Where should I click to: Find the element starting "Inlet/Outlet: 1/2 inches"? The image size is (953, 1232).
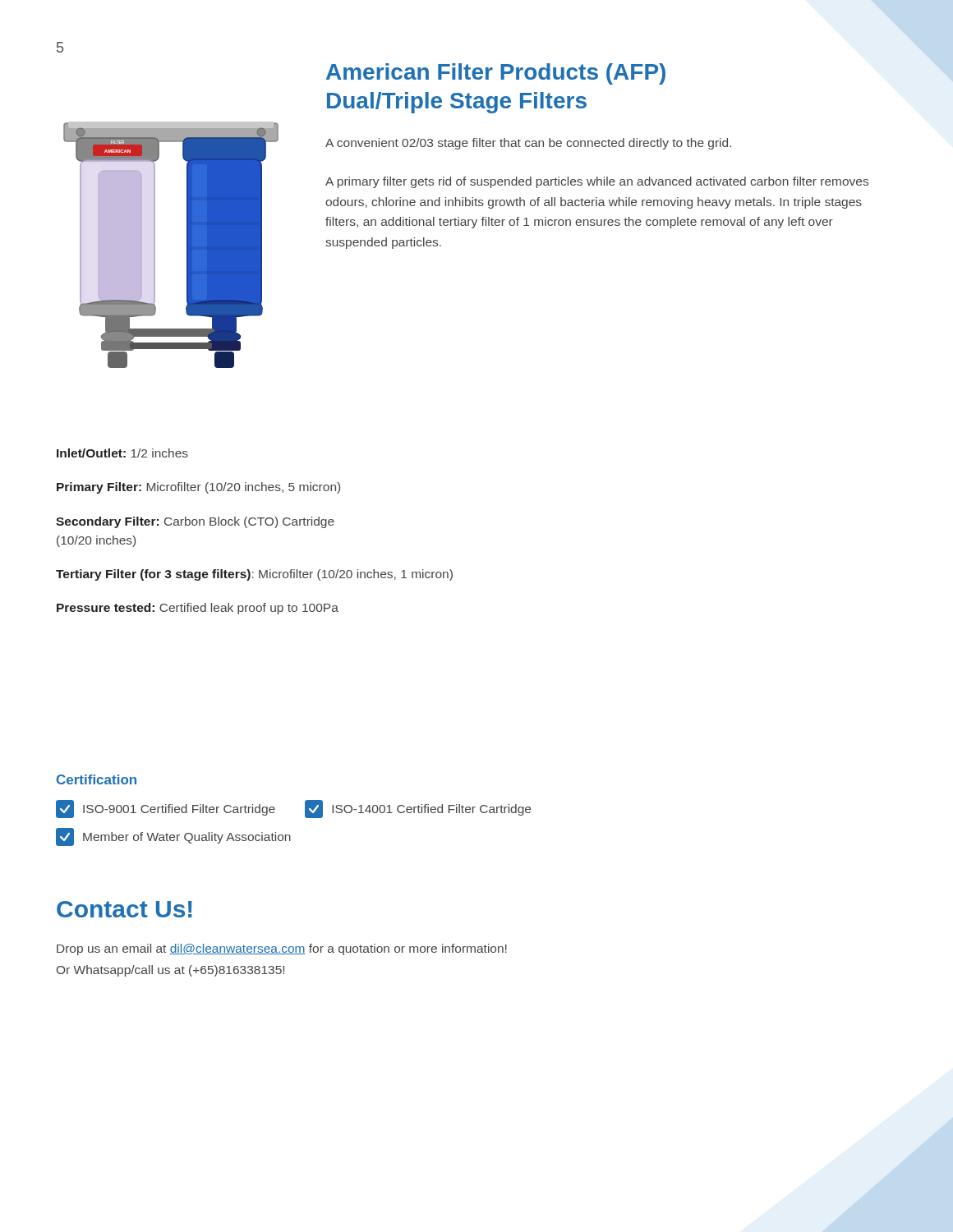click(x=122, y=453)
